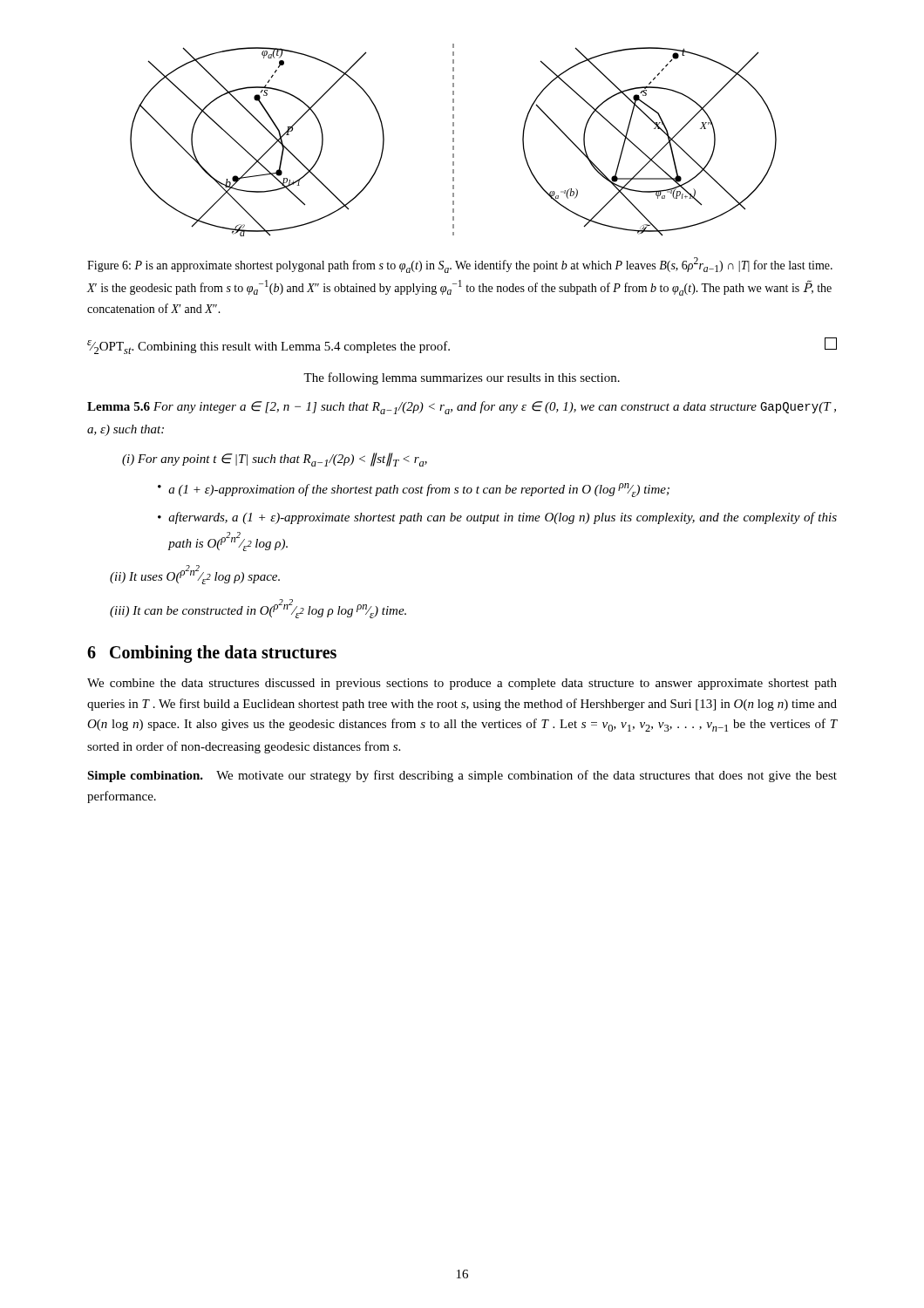This screenshot has width=924, height=1308.
Task: Navigate to the text block starting "Simple combination. We motivate our strategy by first"
Action: (x=462, y=786)
